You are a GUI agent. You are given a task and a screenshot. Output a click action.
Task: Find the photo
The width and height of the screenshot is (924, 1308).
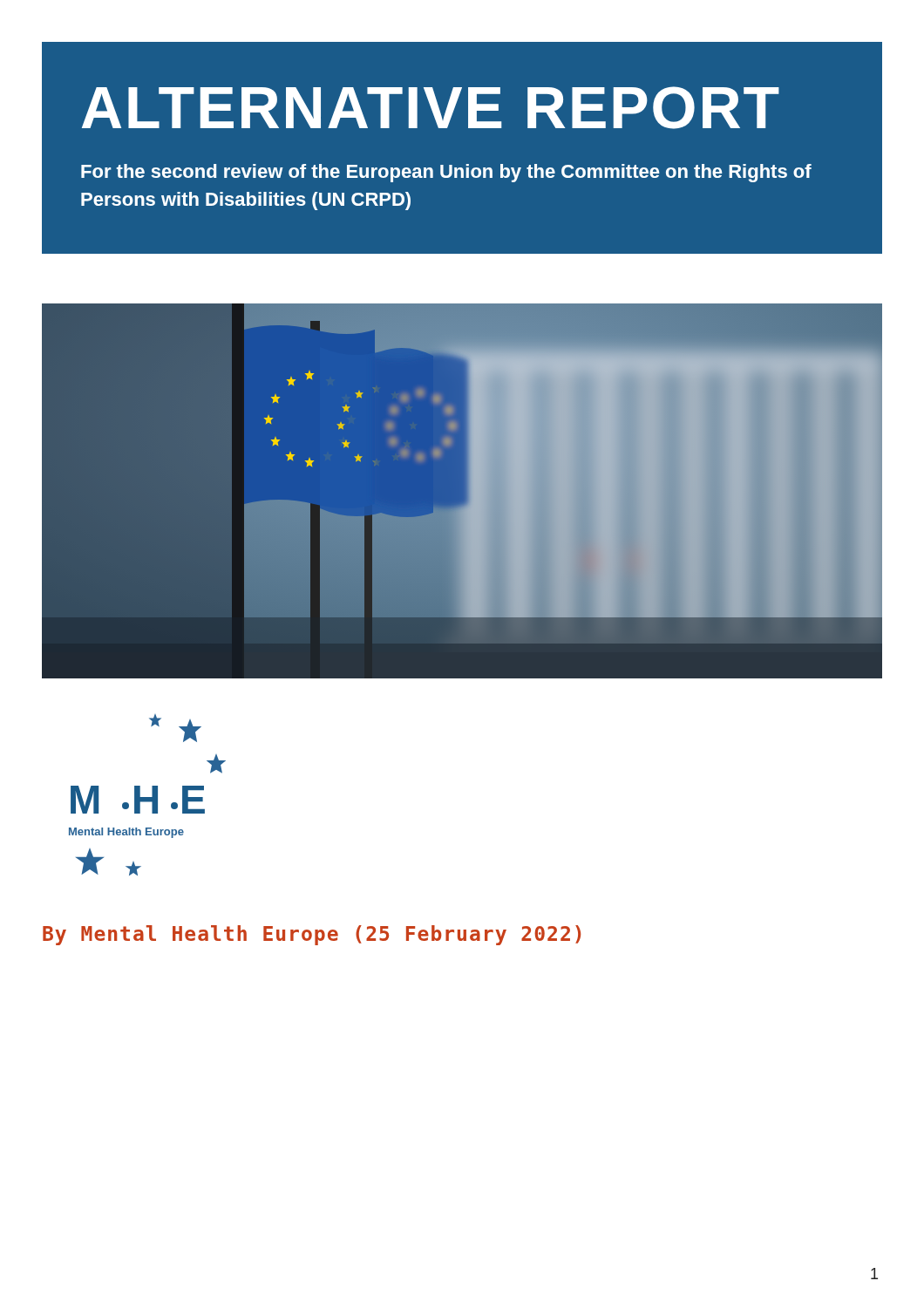(x=462, y=491)
